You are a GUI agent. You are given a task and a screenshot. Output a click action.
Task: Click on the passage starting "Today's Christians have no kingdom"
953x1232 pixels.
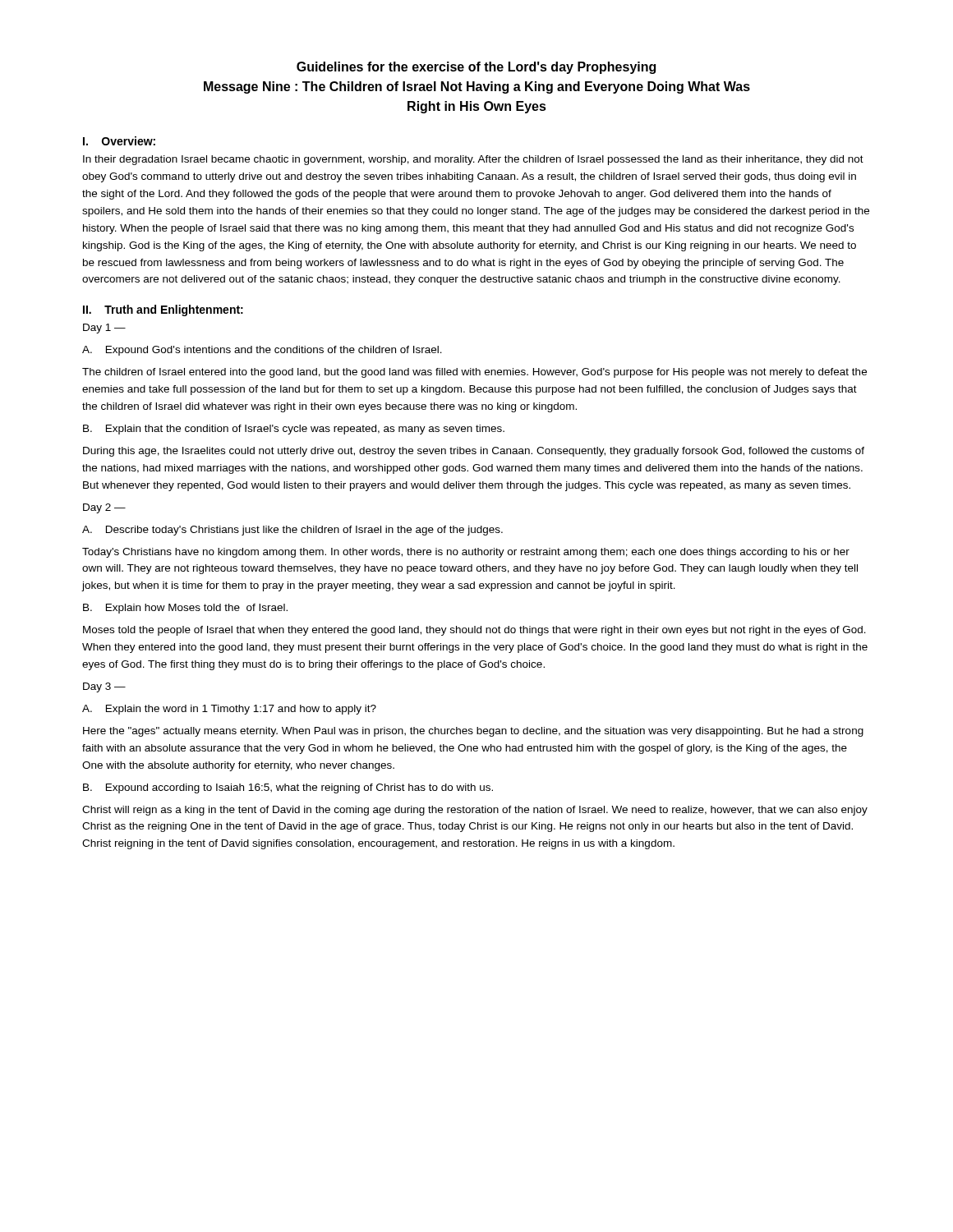476,569
